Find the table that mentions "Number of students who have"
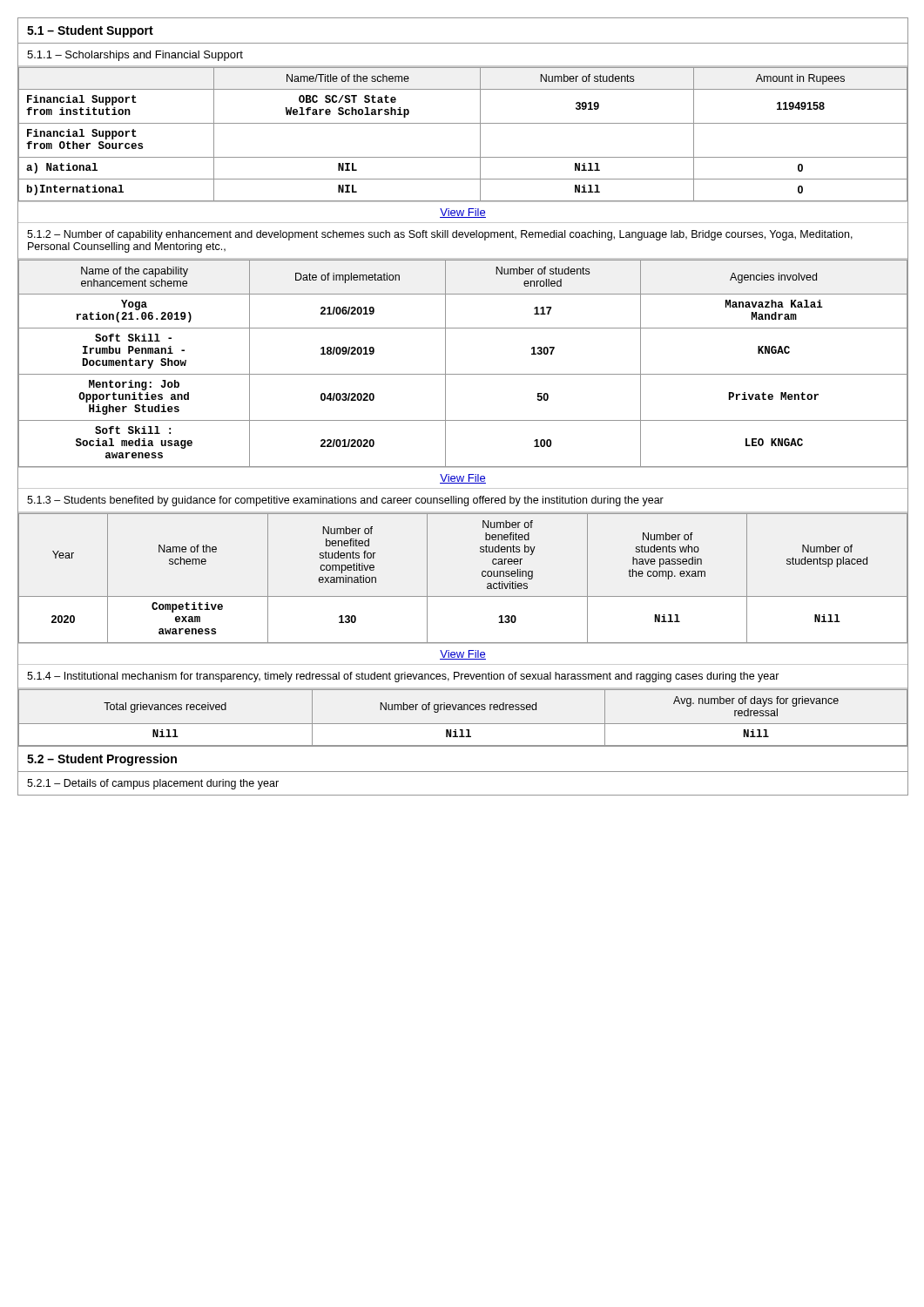Viewport: 924px width, 1307px height. (x=463, y=578)
